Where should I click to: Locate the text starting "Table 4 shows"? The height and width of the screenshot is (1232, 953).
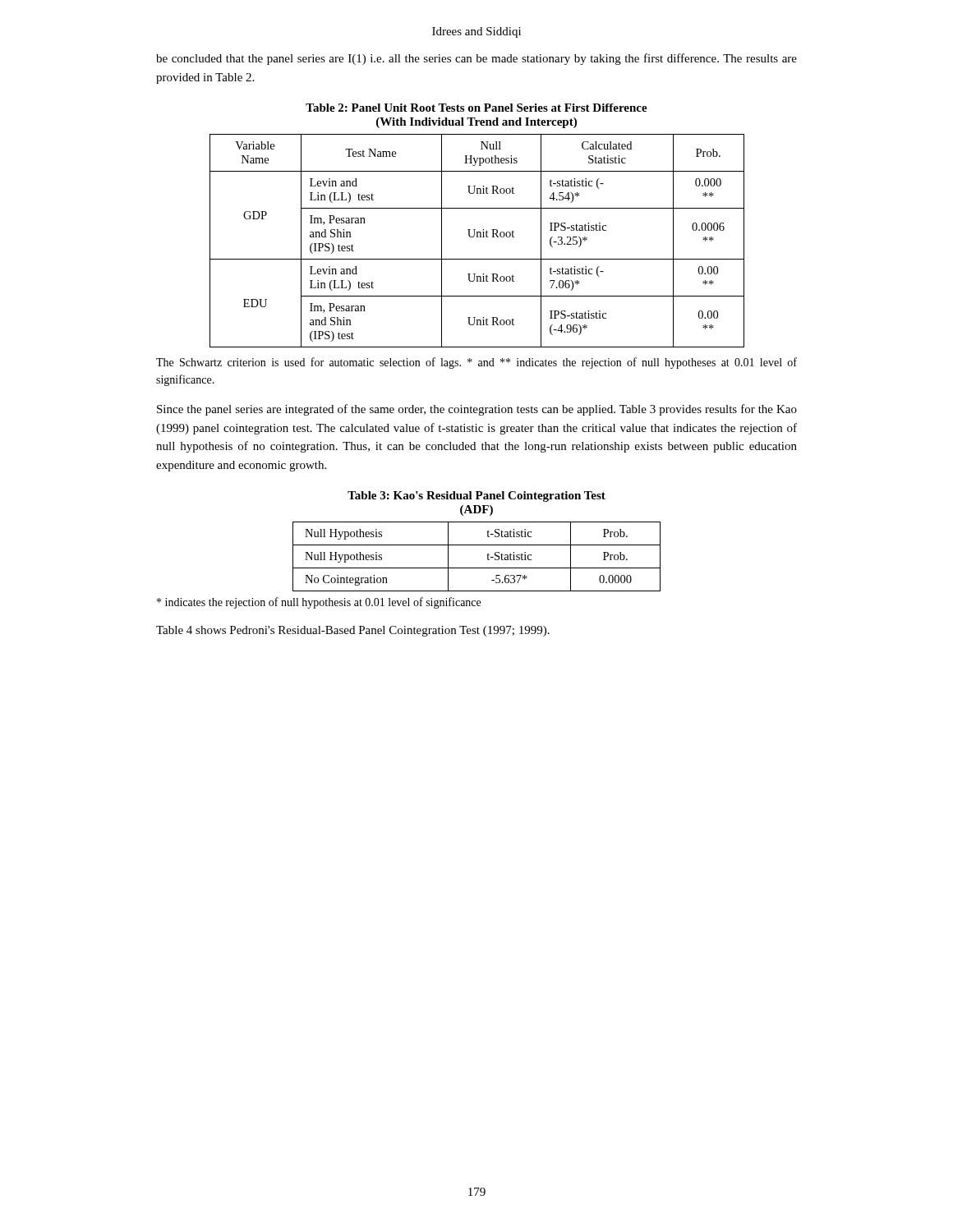click(x=476, y=630)
